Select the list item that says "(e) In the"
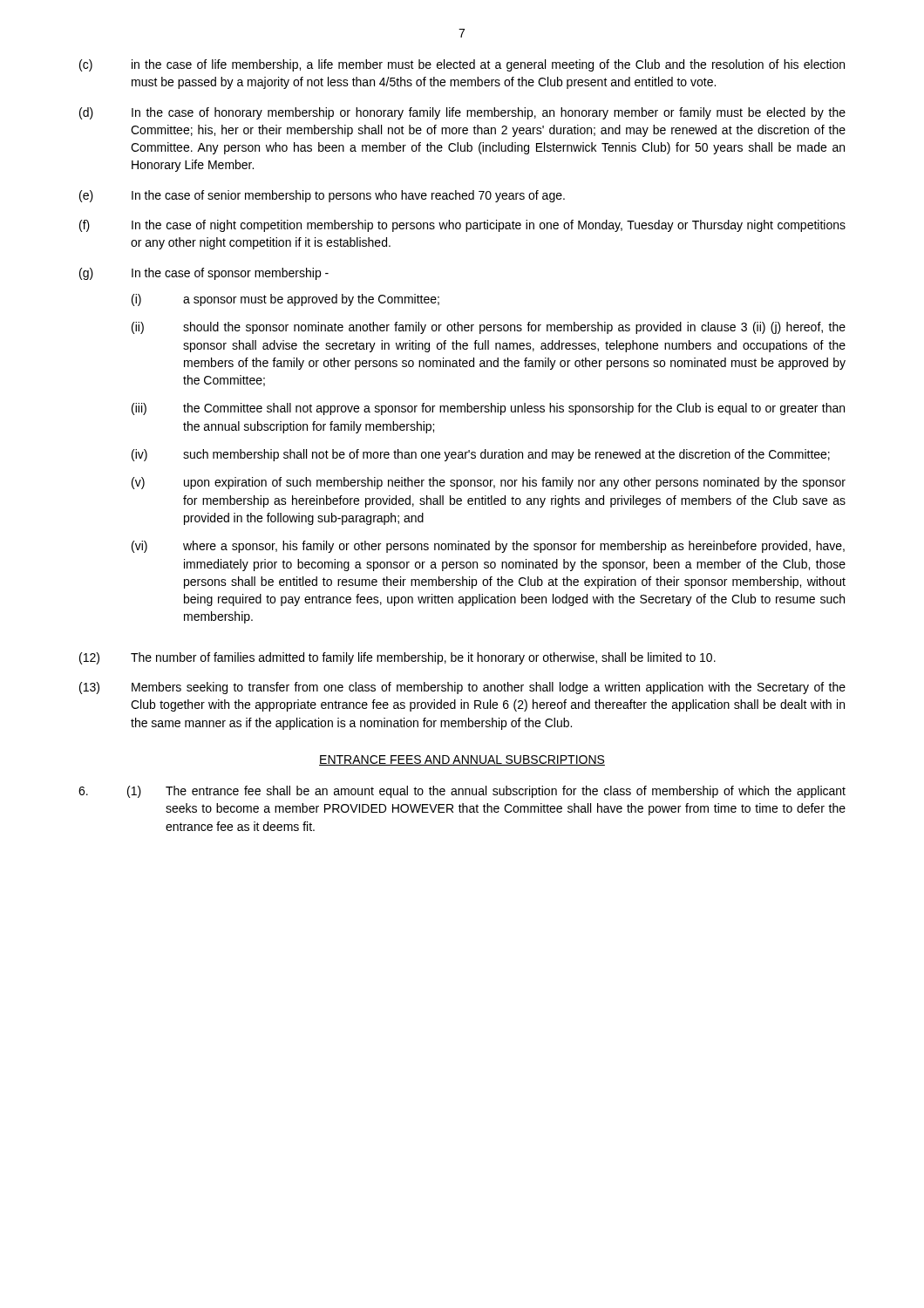Screen dimensions: 1308x924 (462, 195)
